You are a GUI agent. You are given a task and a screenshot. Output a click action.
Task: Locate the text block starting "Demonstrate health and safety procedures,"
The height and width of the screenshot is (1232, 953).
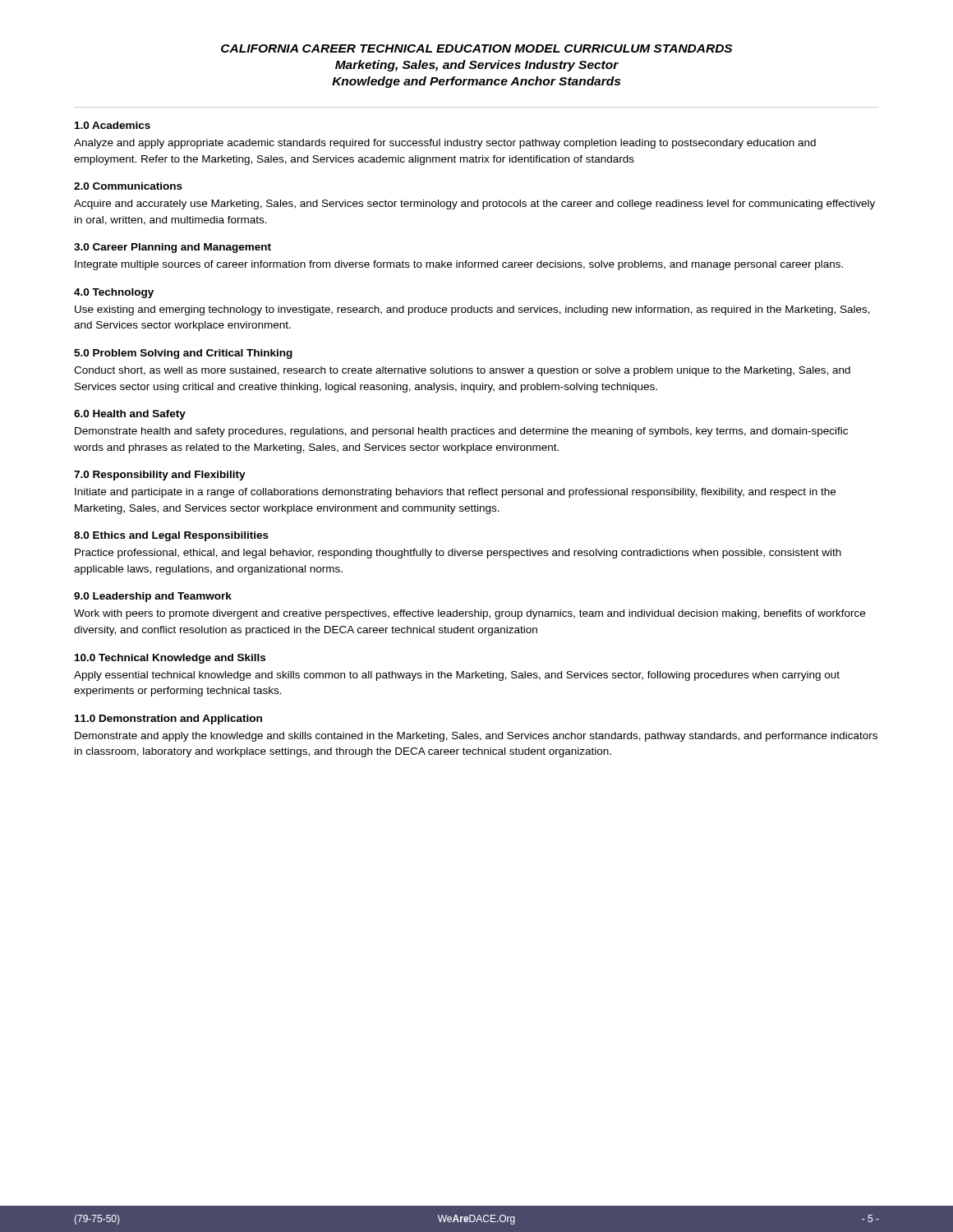click(461, 439)
